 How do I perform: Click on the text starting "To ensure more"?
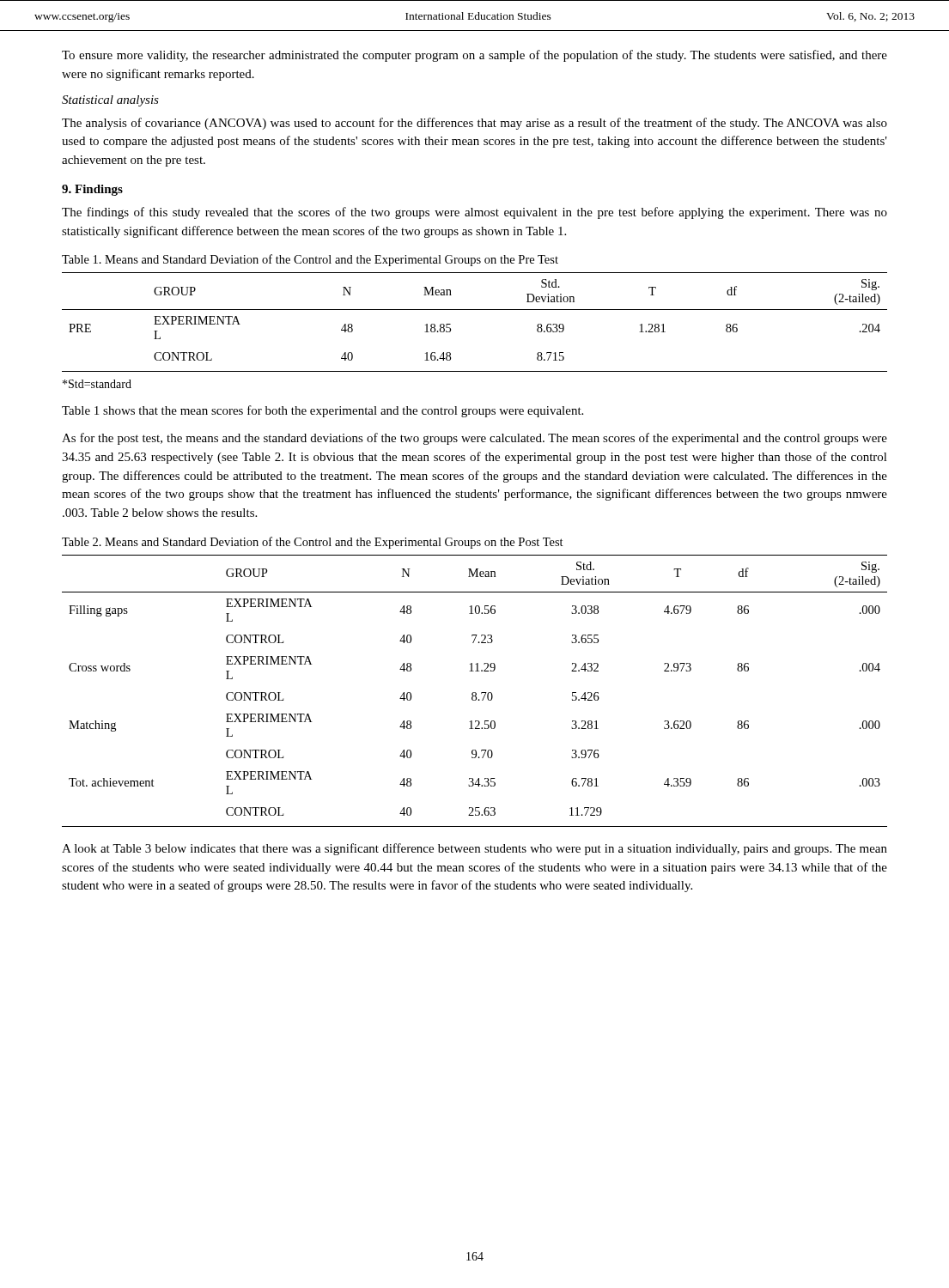point(474,65)
